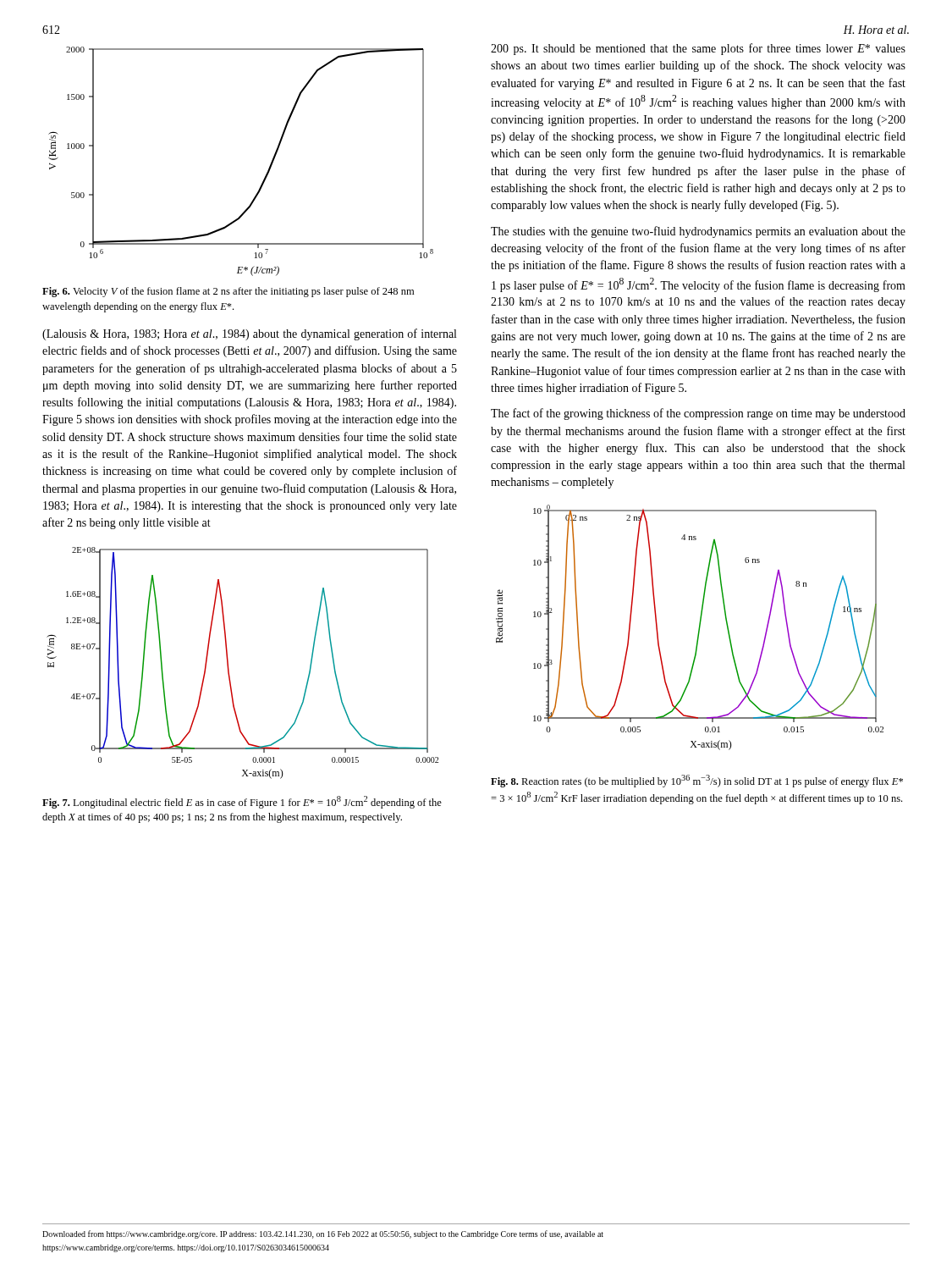This screenshot has width=952, height=1270.
Task: Select the caption with the text "Fig. 6. Velocity V"
Action: click(228, 299)
